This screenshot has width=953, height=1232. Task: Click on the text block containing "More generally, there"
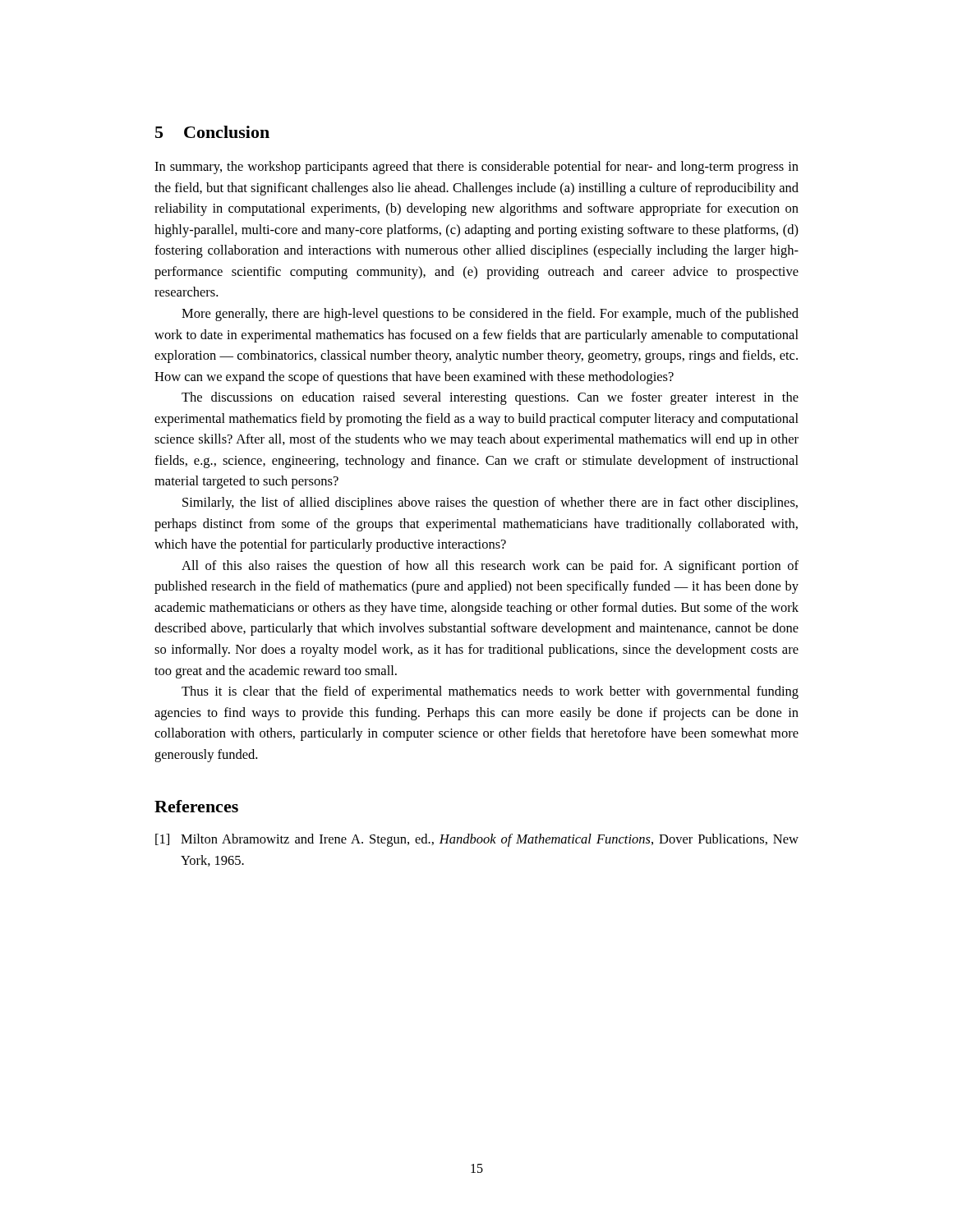pyautogui.click(x=476, y=345)
